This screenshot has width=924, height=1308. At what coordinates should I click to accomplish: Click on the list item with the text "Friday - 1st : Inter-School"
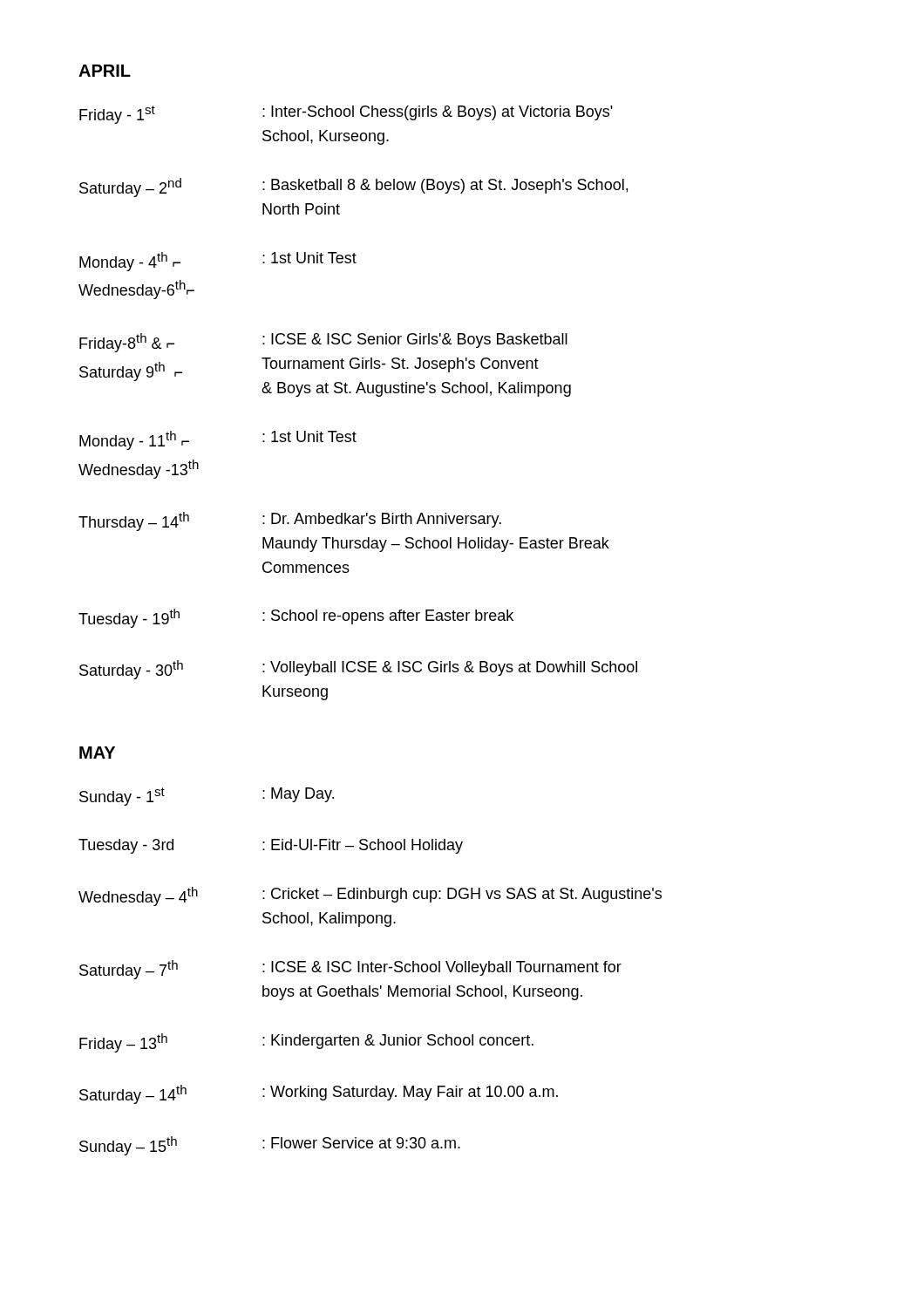tap(462, 125)
